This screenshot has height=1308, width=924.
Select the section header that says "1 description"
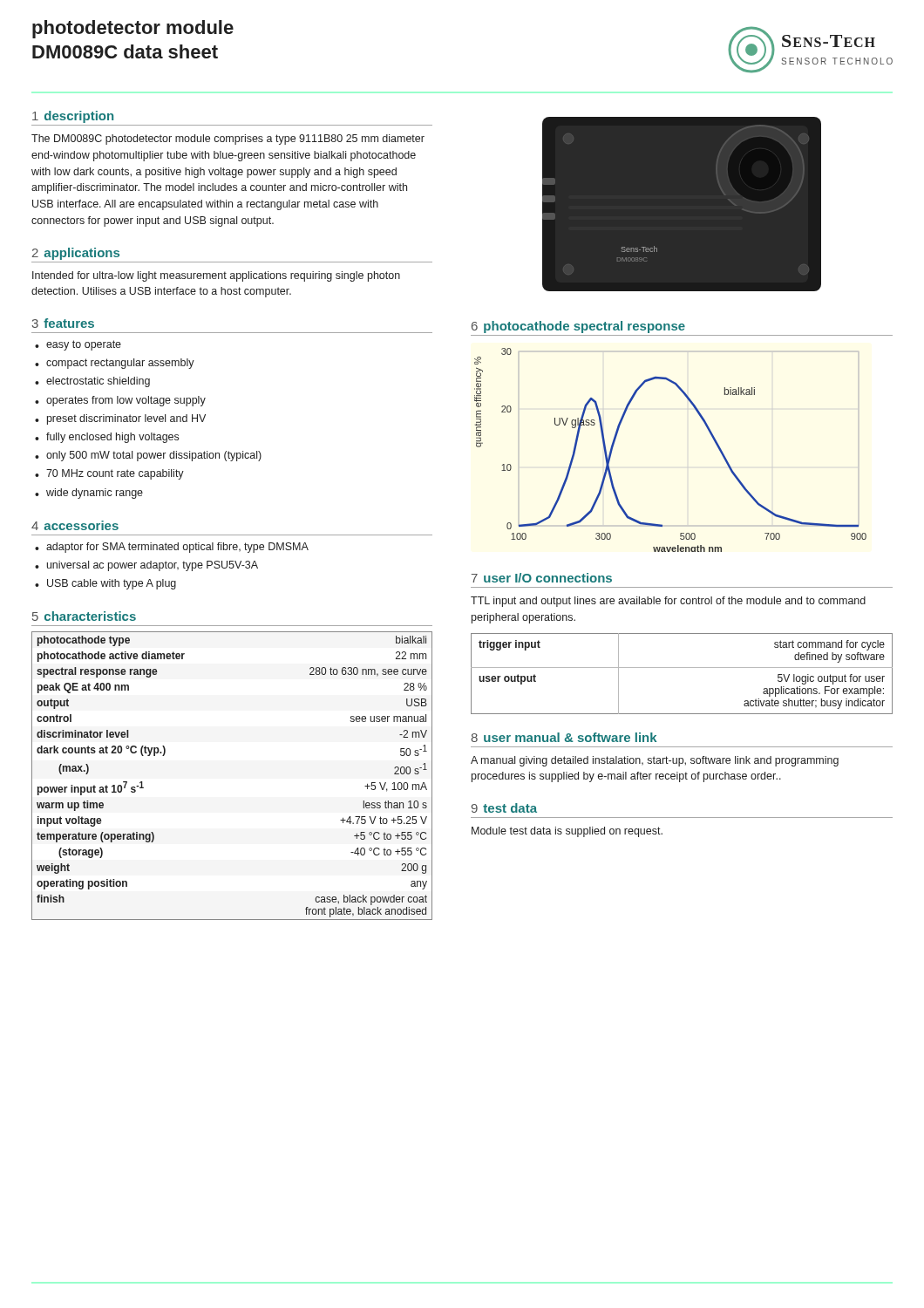click(73, 116)
